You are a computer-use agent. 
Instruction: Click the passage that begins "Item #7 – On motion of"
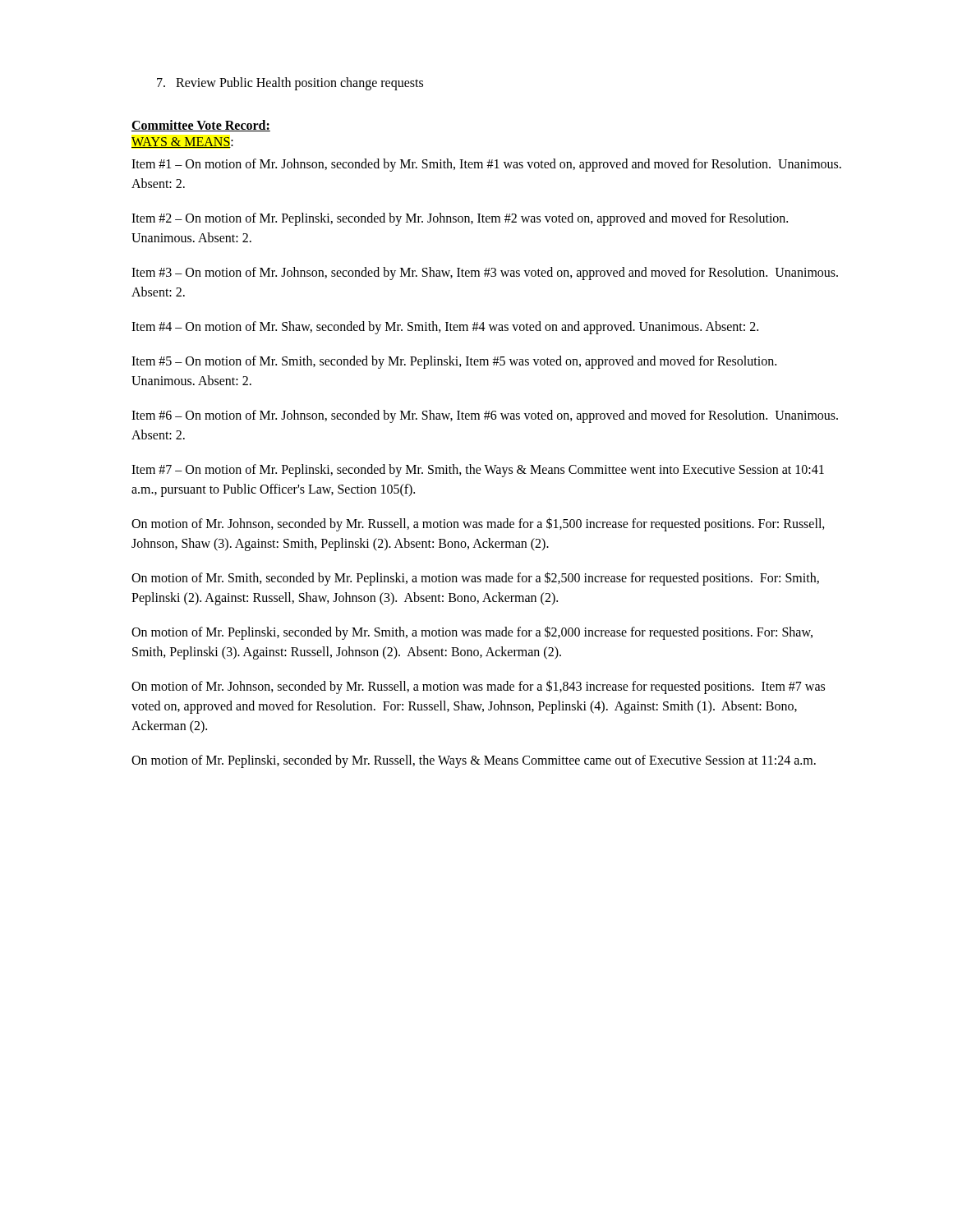(478, 480)
